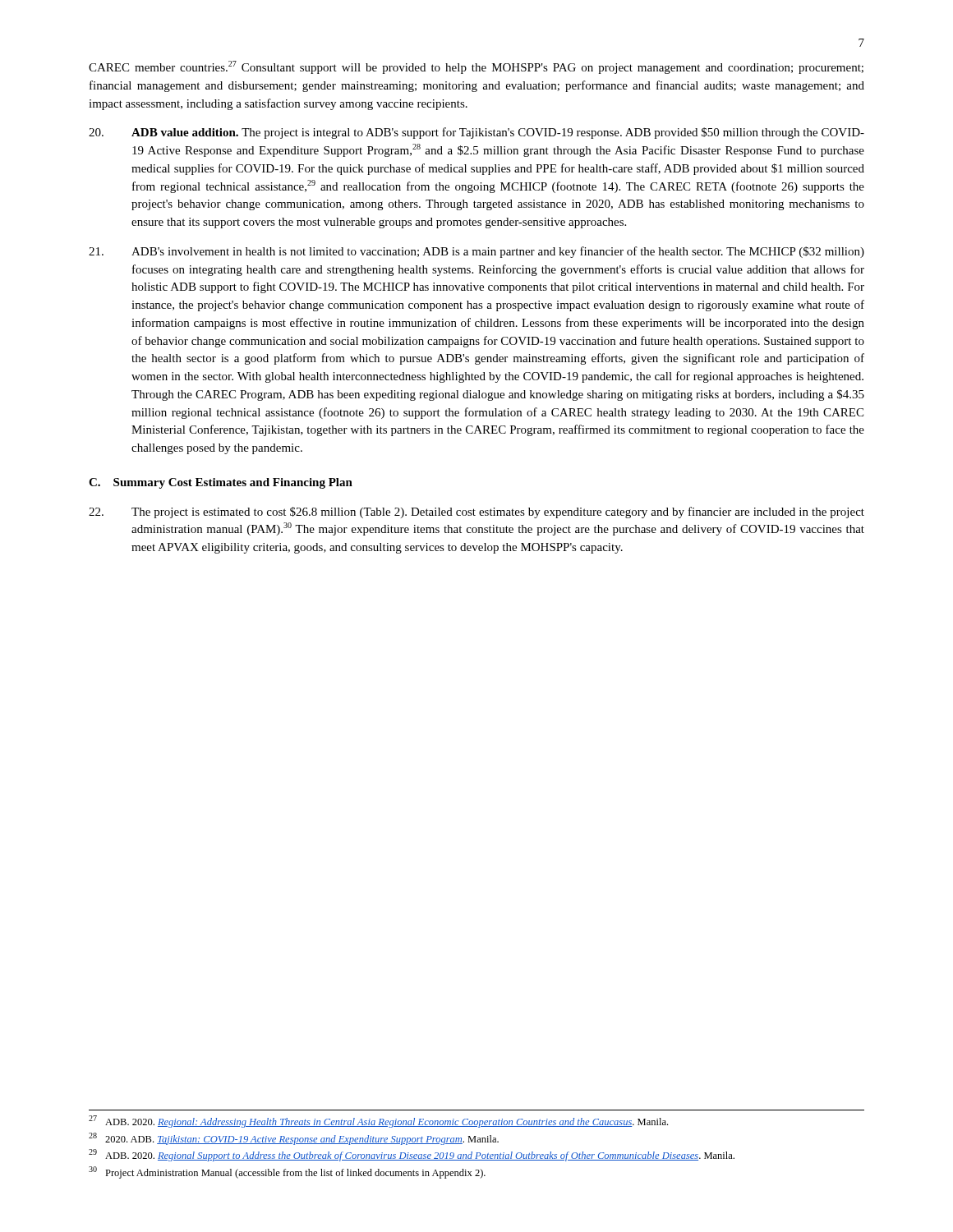
Task: Find the block on this page that starts "ADB's involvement in health is not limited"
Action: [x=476, y=350]
